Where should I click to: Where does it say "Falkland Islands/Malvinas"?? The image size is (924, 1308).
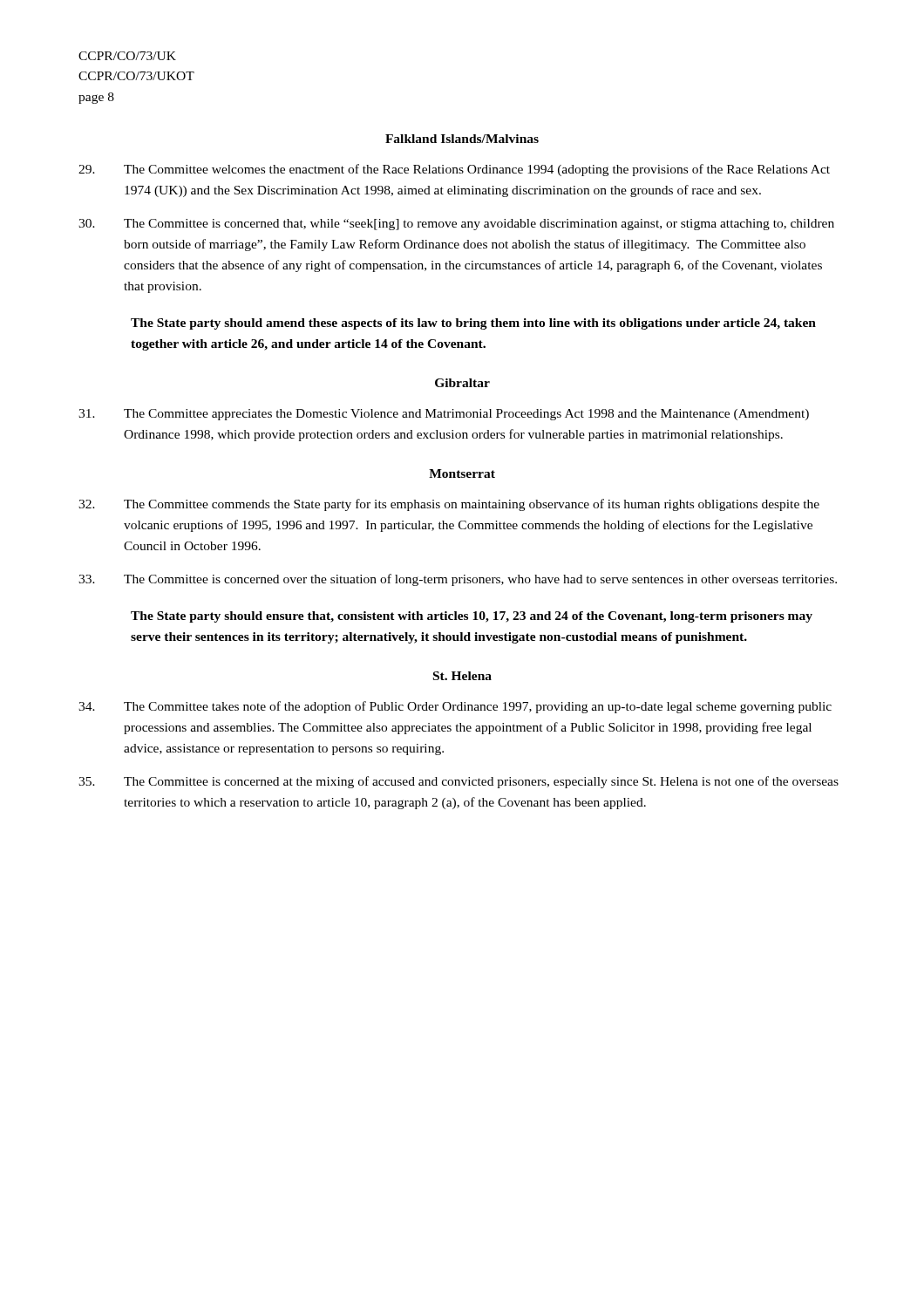coord(462,138)
